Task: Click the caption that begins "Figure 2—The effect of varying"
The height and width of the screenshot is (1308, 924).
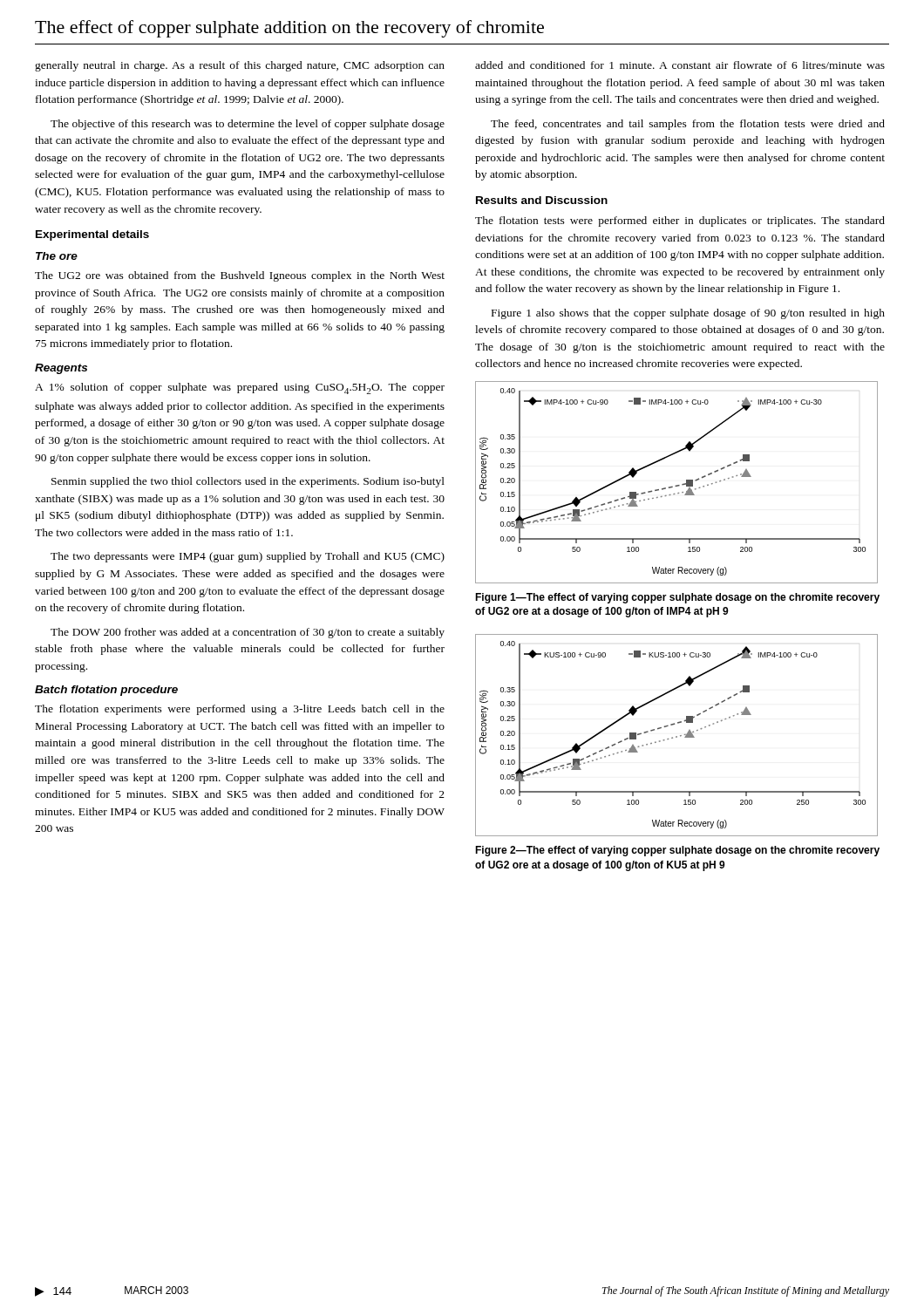Action: 677,858
